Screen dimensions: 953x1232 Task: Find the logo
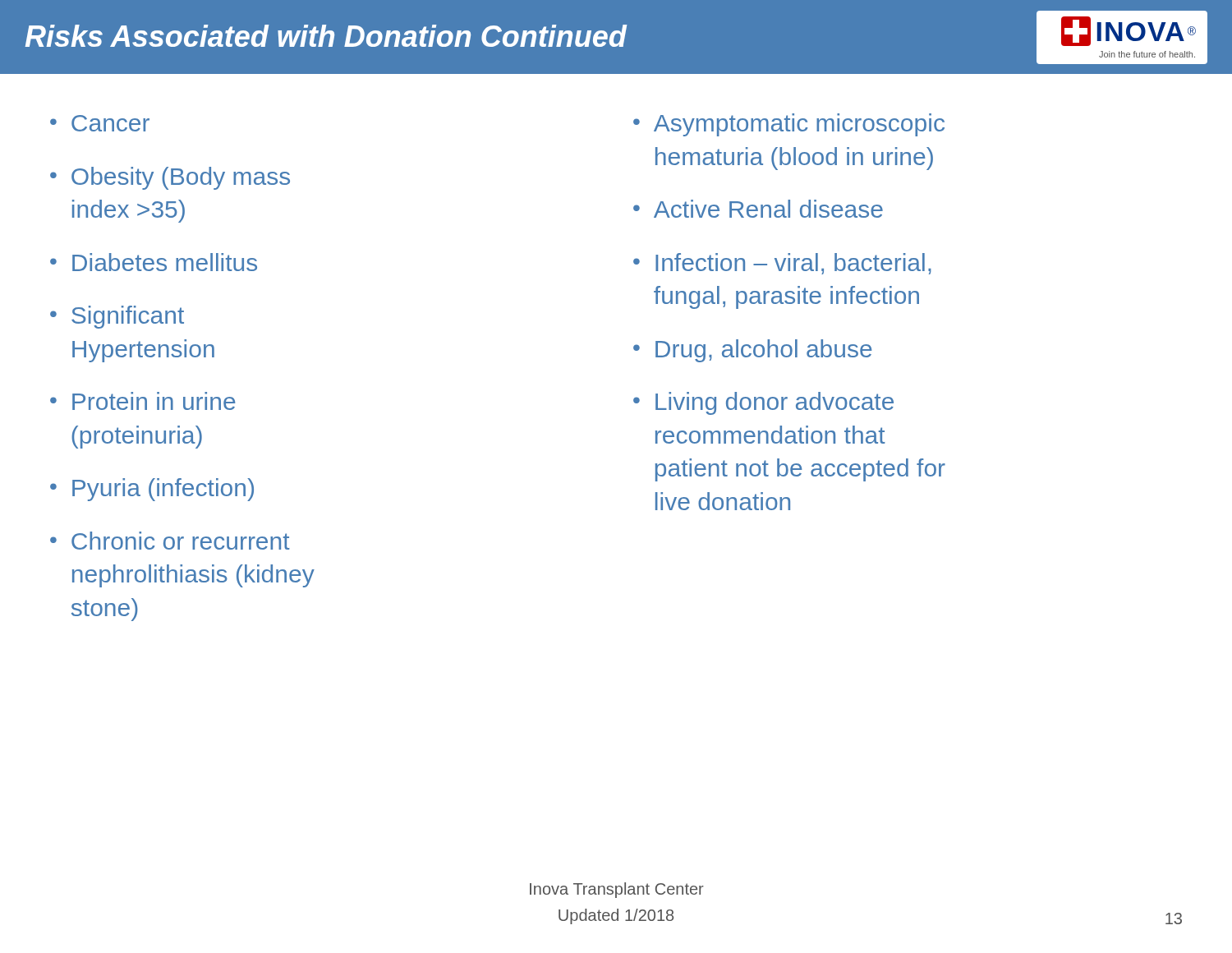point(1122,37)
